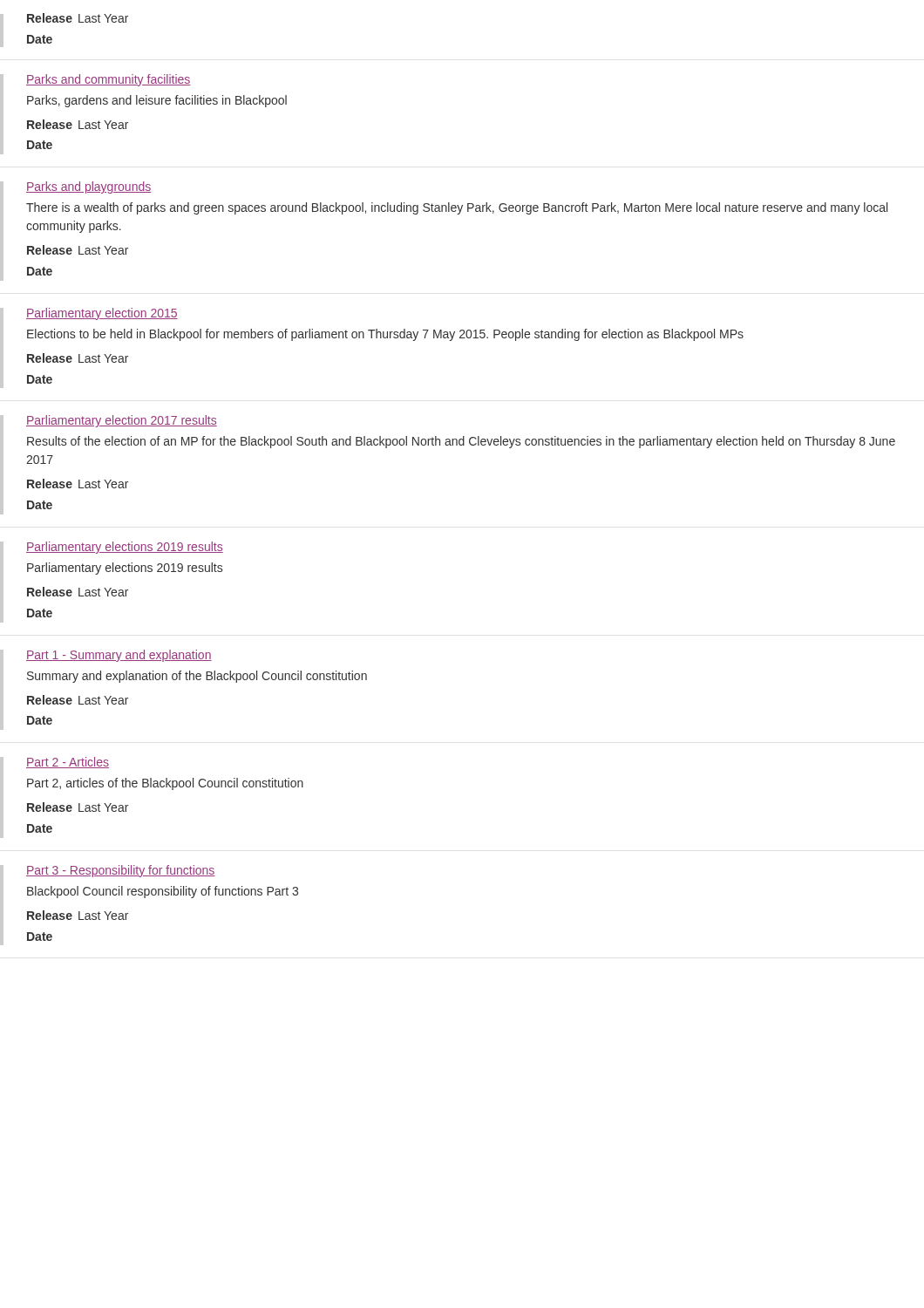Click the passage that begins "Part 2 - Articles Part 2, articles of"
This screenshot has height=1308, width=924.
[x=68, y=763]
